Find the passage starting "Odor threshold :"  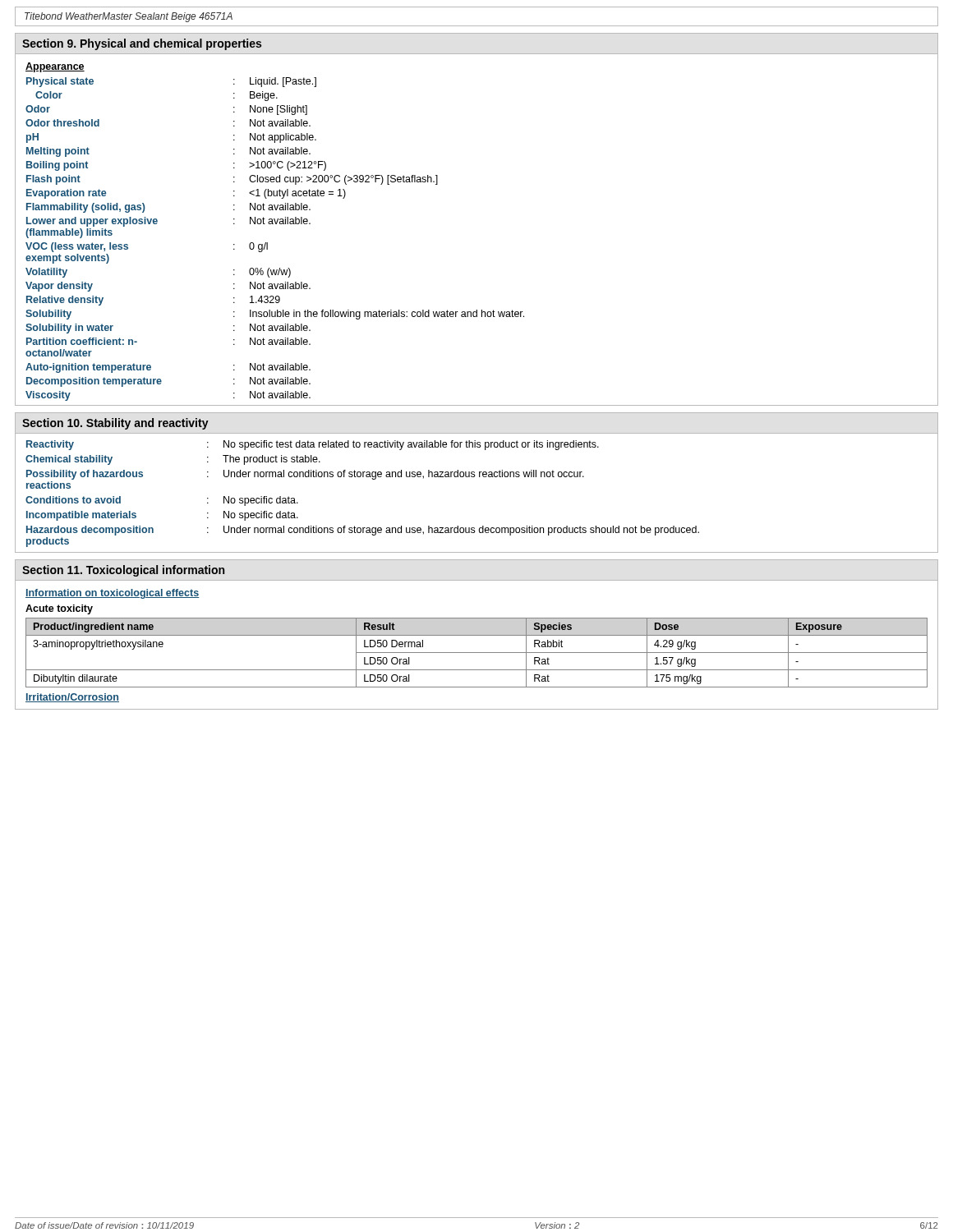point(60,122)
